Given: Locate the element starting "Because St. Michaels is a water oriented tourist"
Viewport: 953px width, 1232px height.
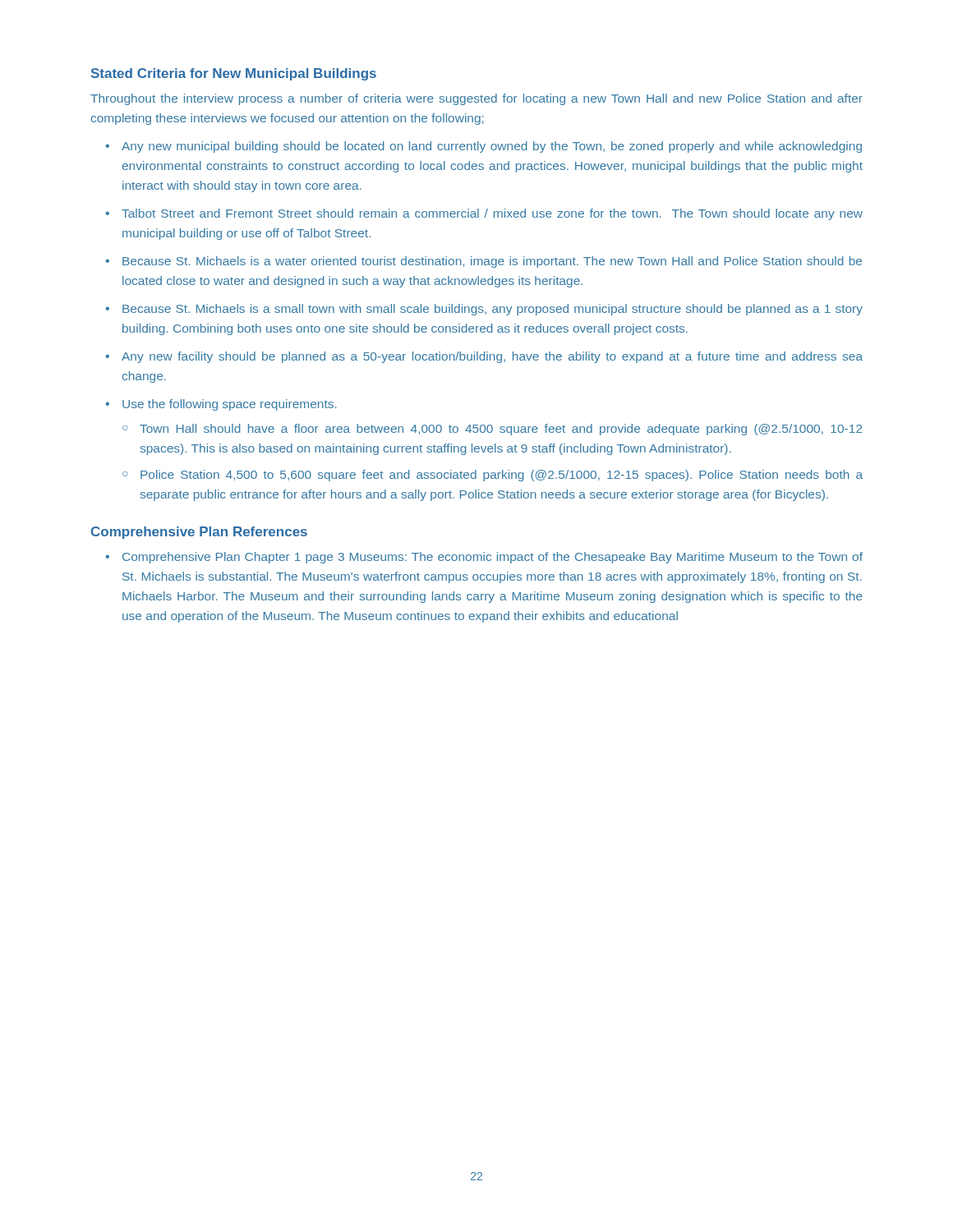Looking at the screenshot, I should pos(492,271).
